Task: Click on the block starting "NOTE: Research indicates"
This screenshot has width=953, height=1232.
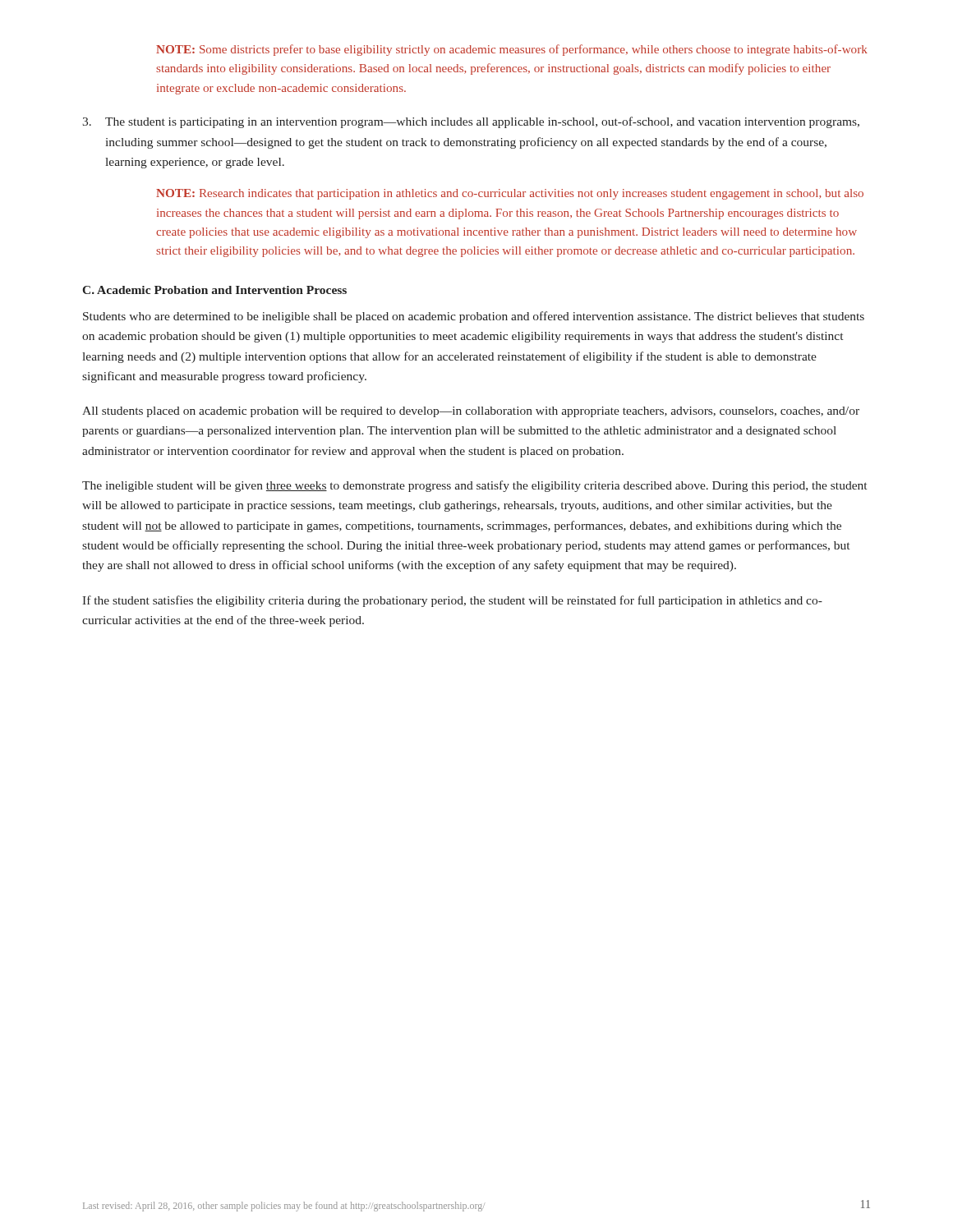Action: 513,222
